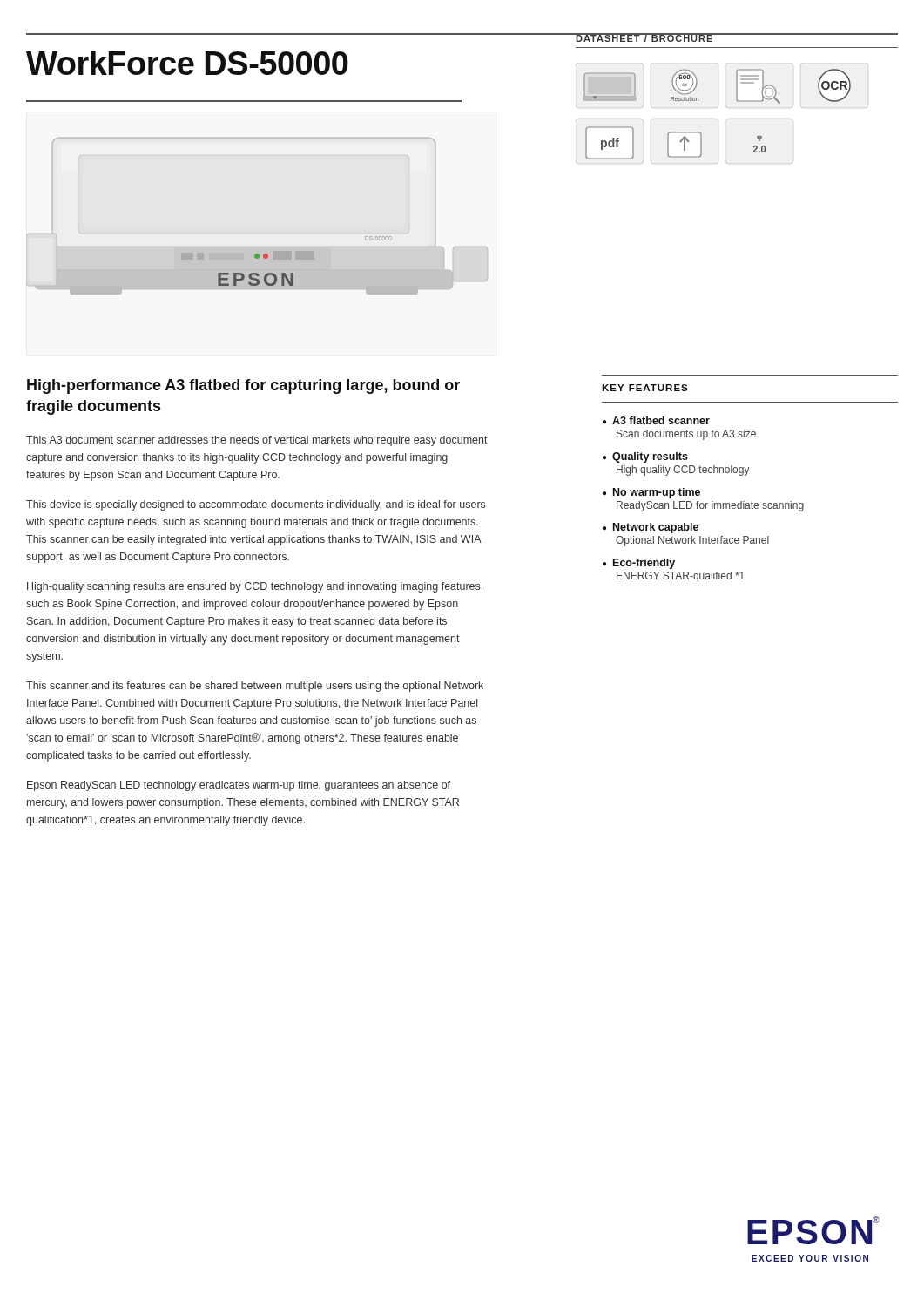This screenshot has width=924, height=1307.
Task: Find "KEY FEATURES" on this page
Action: (645, 388)
